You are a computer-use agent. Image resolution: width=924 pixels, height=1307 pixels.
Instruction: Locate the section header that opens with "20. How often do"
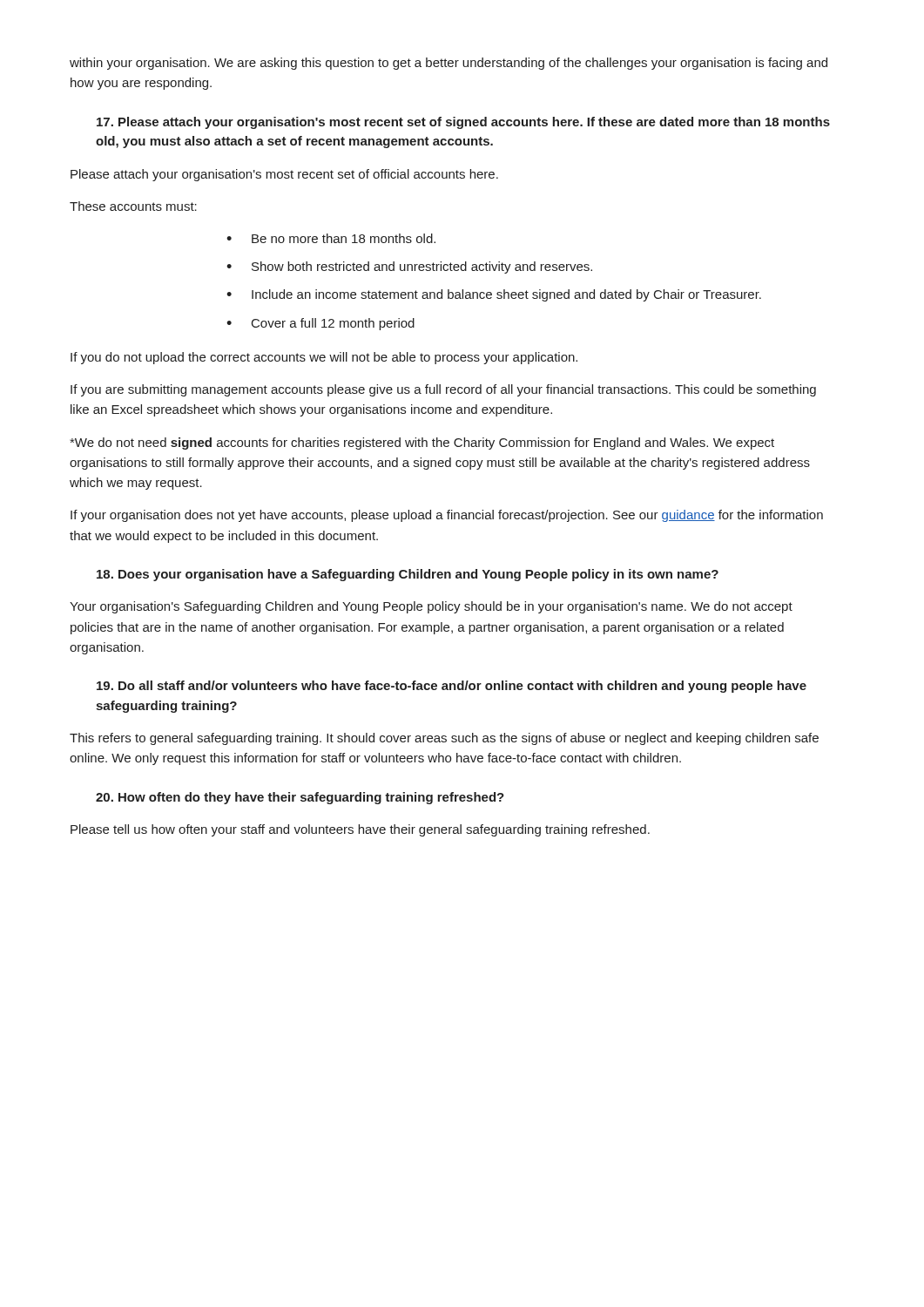pyautogui.click(x=300, y=796)
